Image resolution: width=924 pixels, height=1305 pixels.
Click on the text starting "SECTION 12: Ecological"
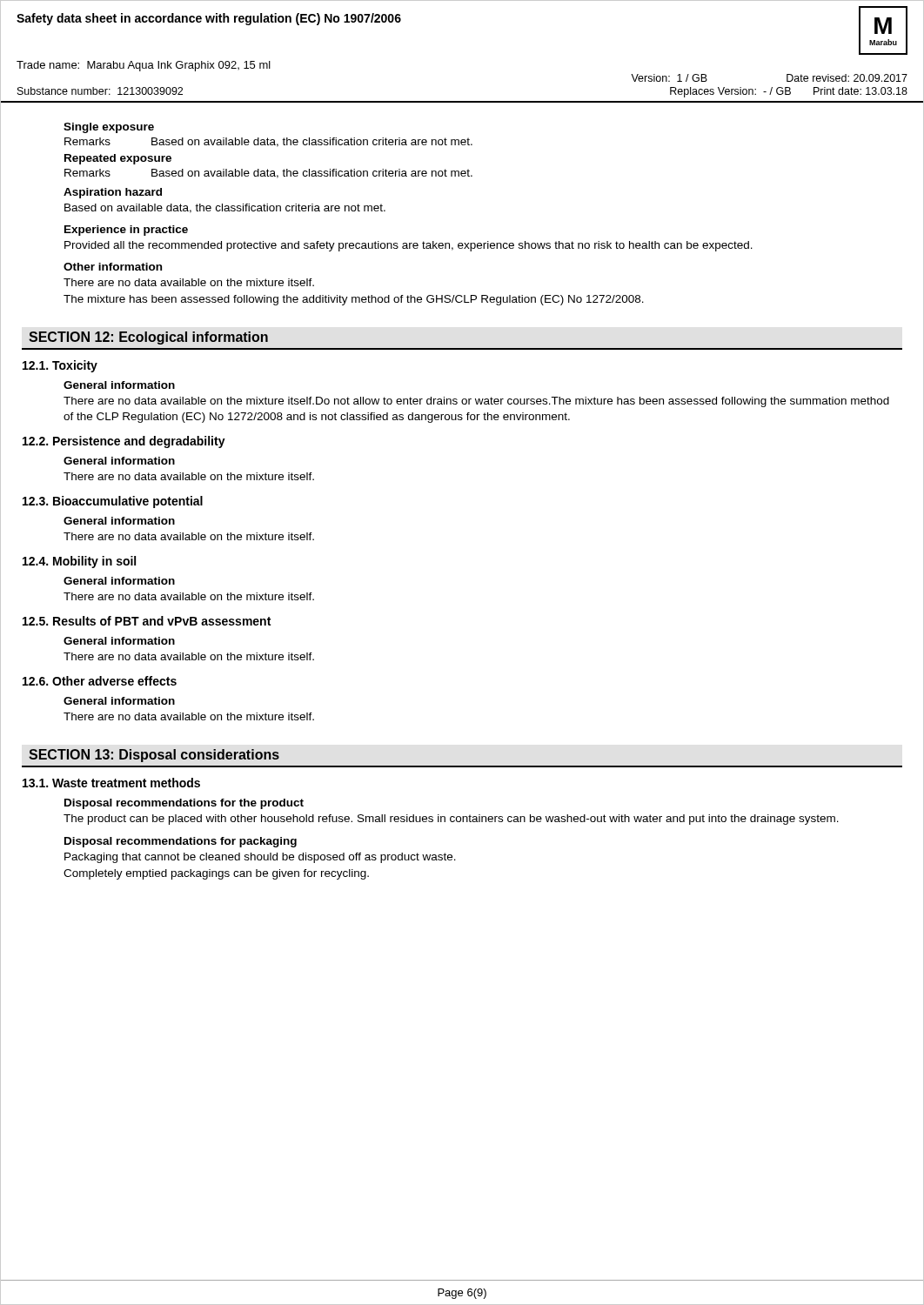(x=149, y=337)
